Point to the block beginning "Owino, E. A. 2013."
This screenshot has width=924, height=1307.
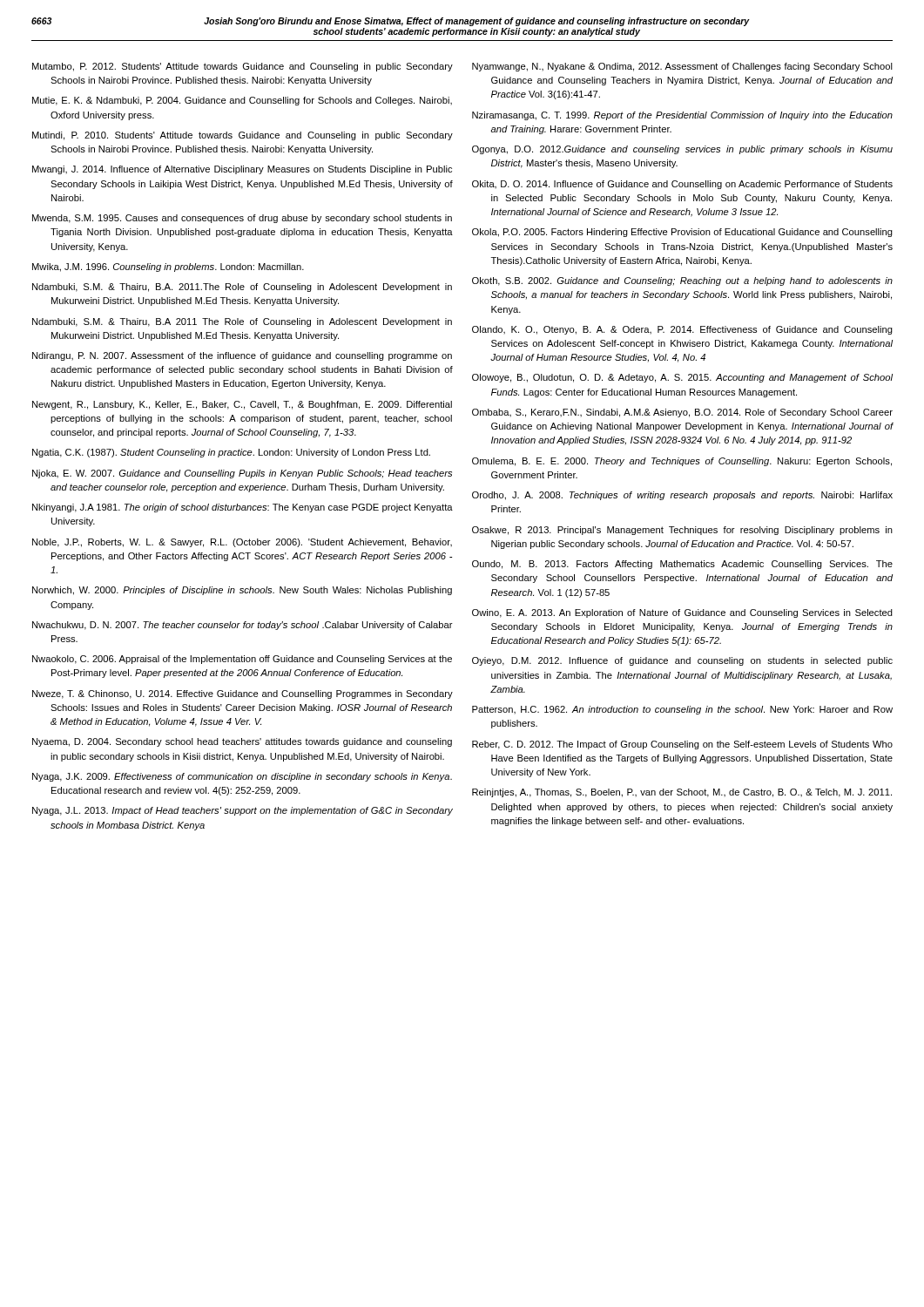pos(682,626)
